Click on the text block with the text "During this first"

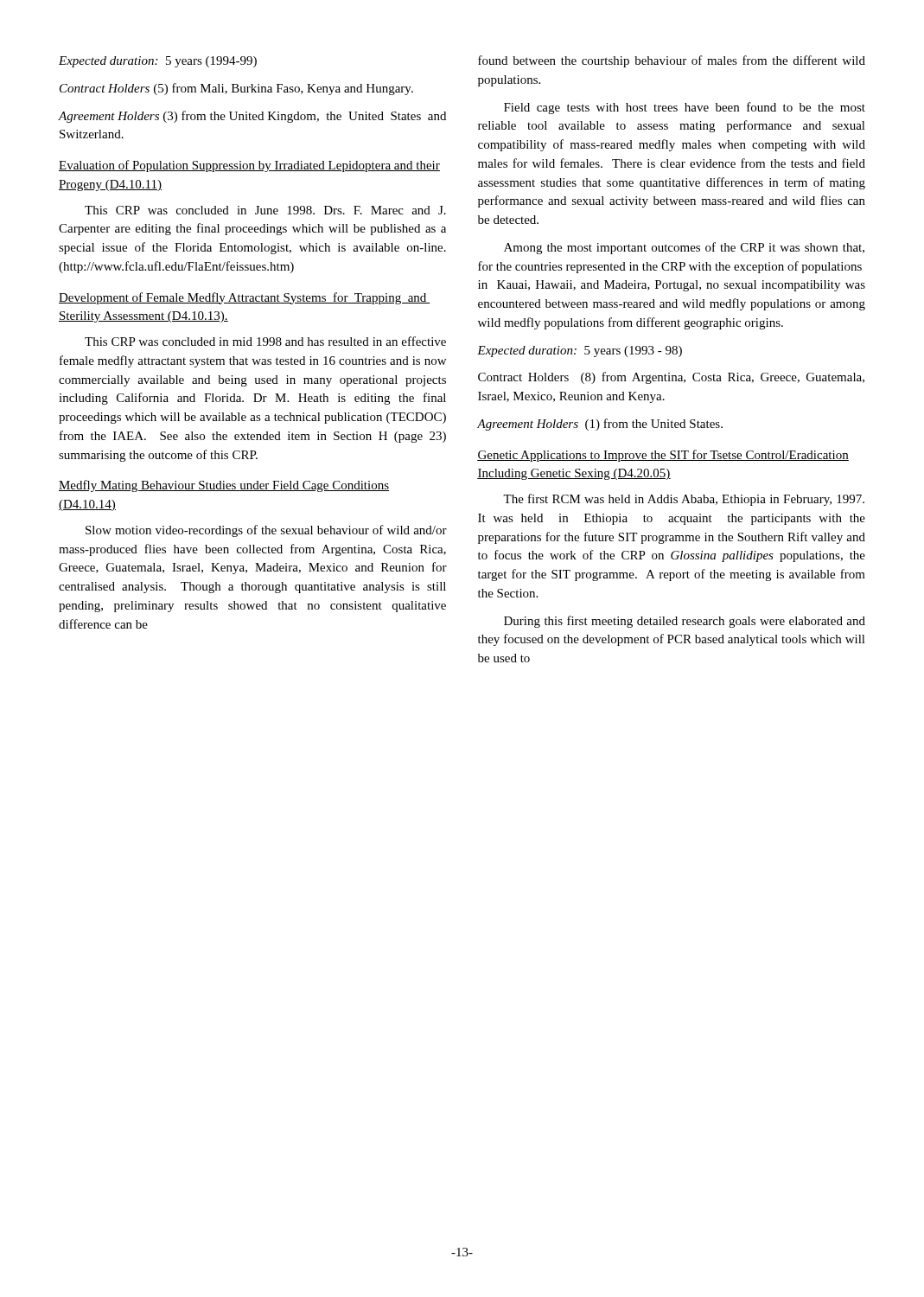(671, 640)
